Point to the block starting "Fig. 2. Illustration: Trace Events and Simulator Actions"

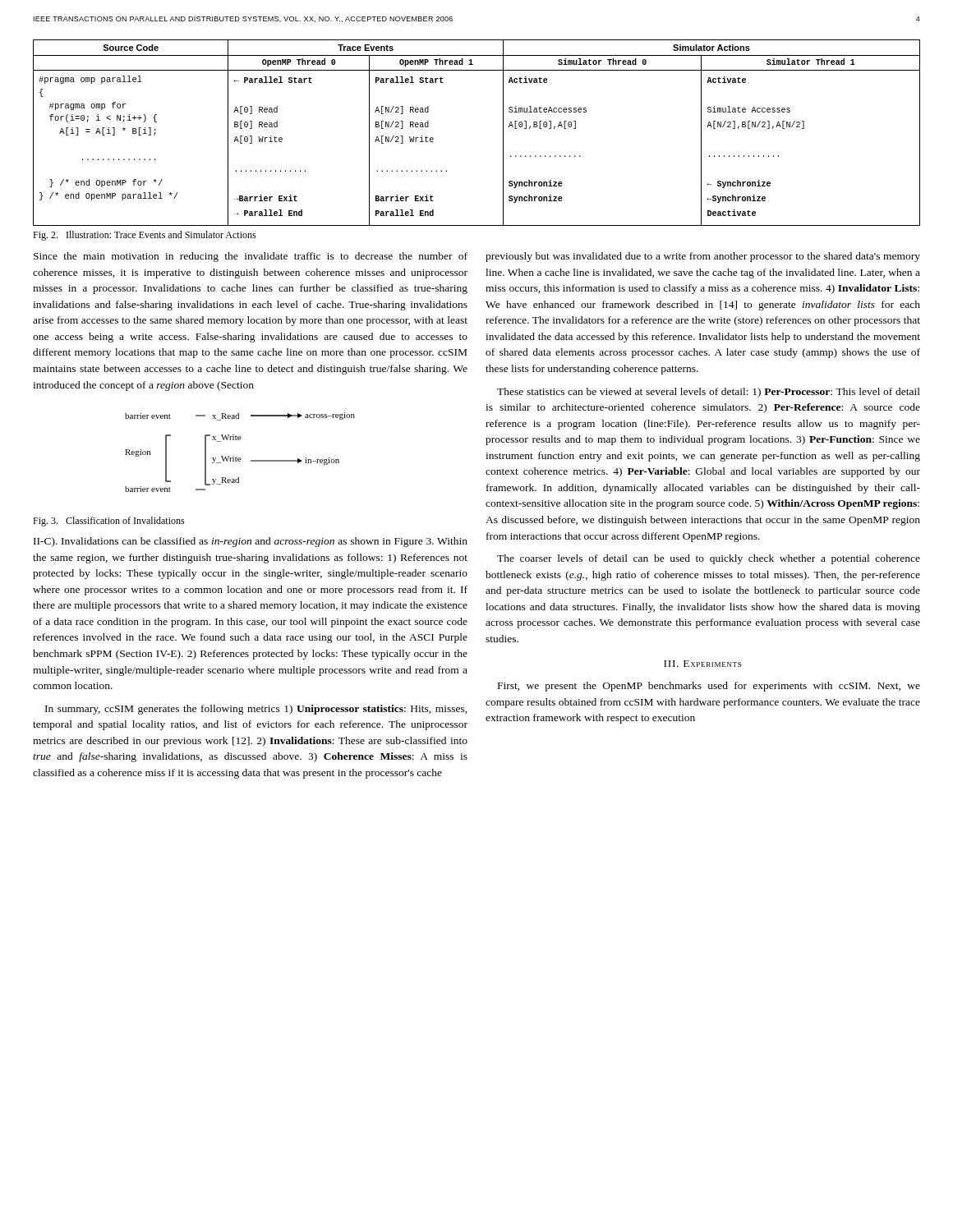point(144,235)
